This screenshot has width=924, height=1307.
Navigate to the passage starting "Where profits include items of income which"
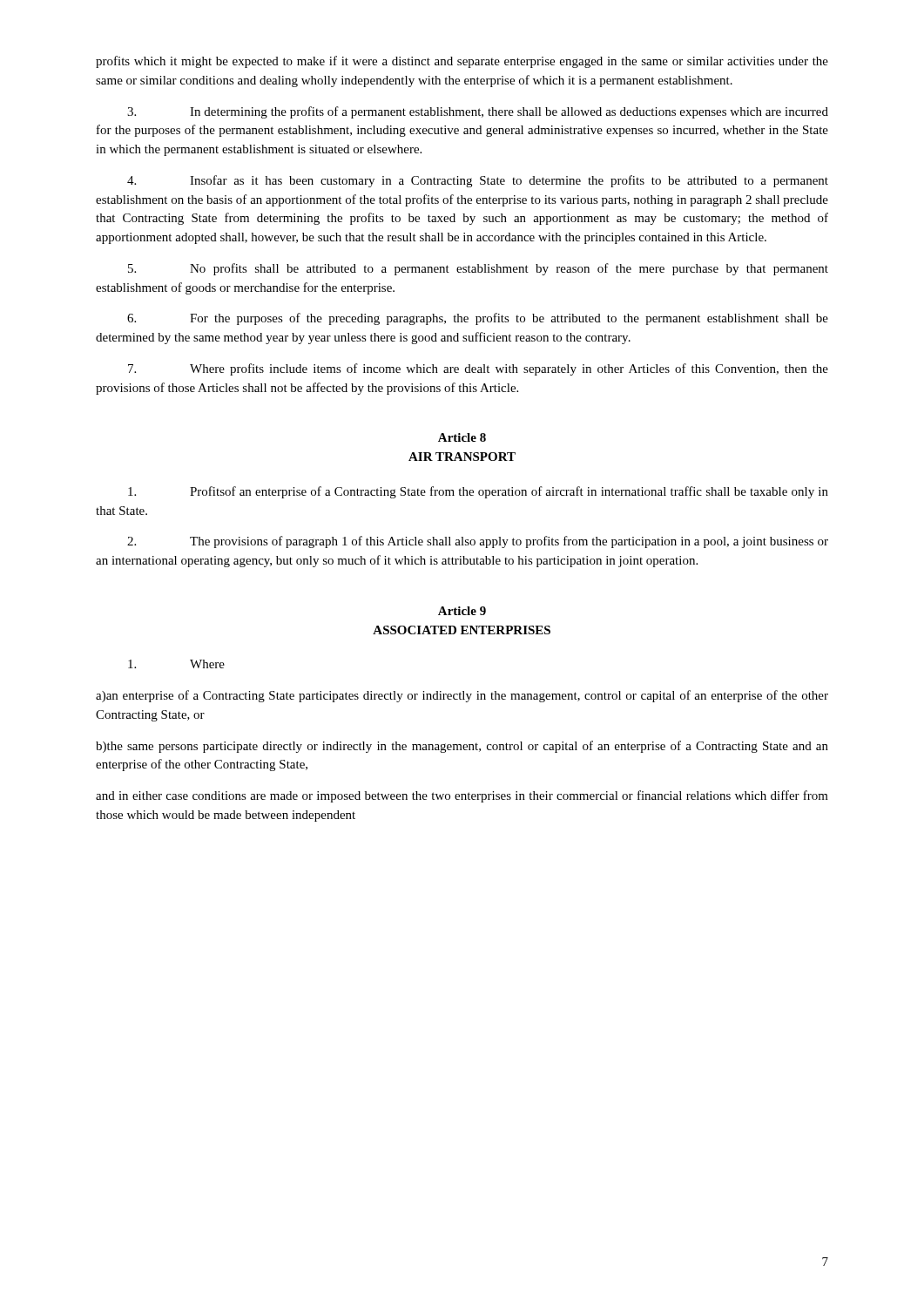462,379
